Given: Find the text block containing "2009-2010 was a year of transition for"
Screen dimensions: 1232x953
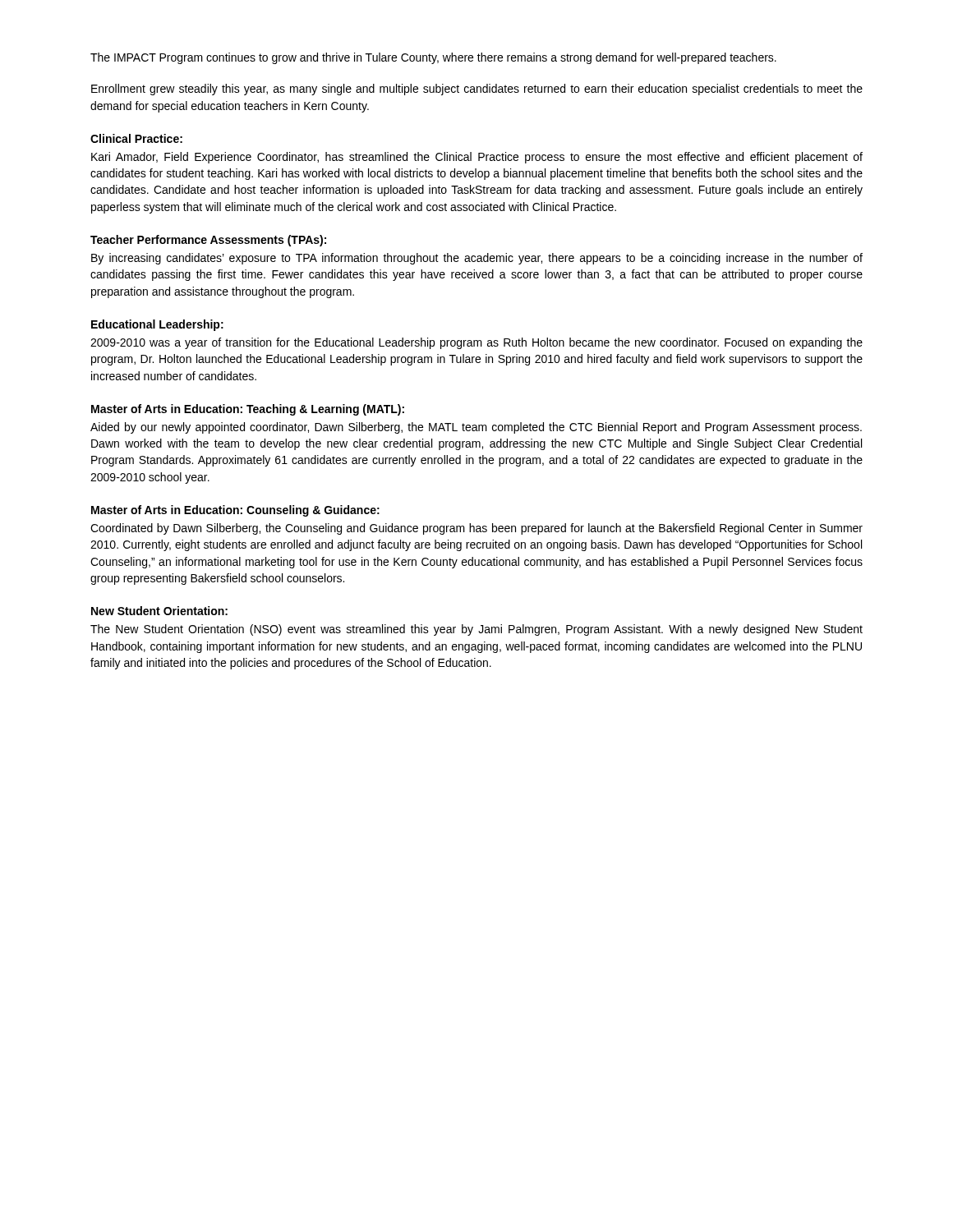Looking at the screenshot, I should [x=476, y=359].
